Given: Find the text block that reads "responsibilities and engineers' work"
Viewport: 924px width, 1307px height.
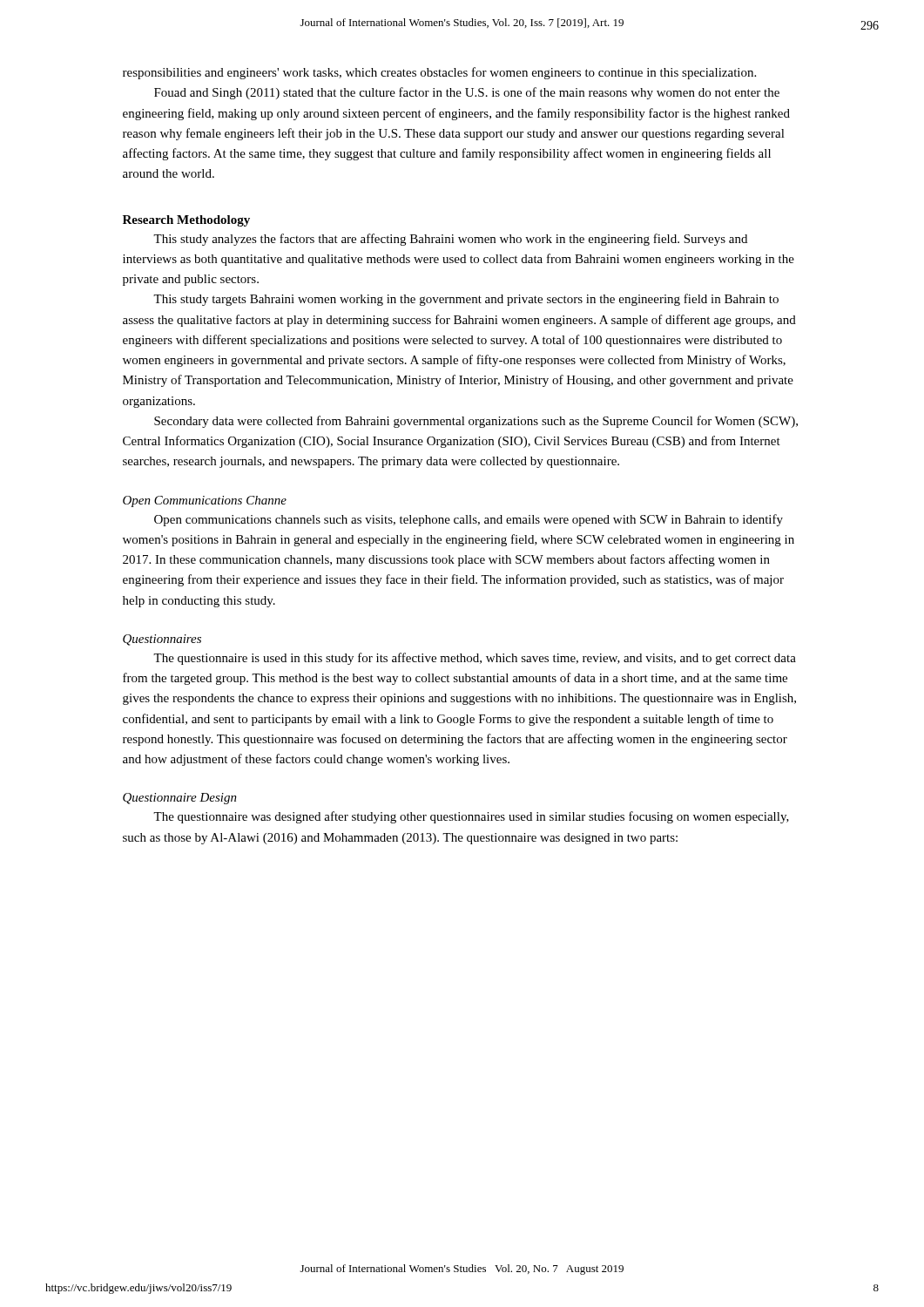Looking at the screenshot, I should 462,124.
